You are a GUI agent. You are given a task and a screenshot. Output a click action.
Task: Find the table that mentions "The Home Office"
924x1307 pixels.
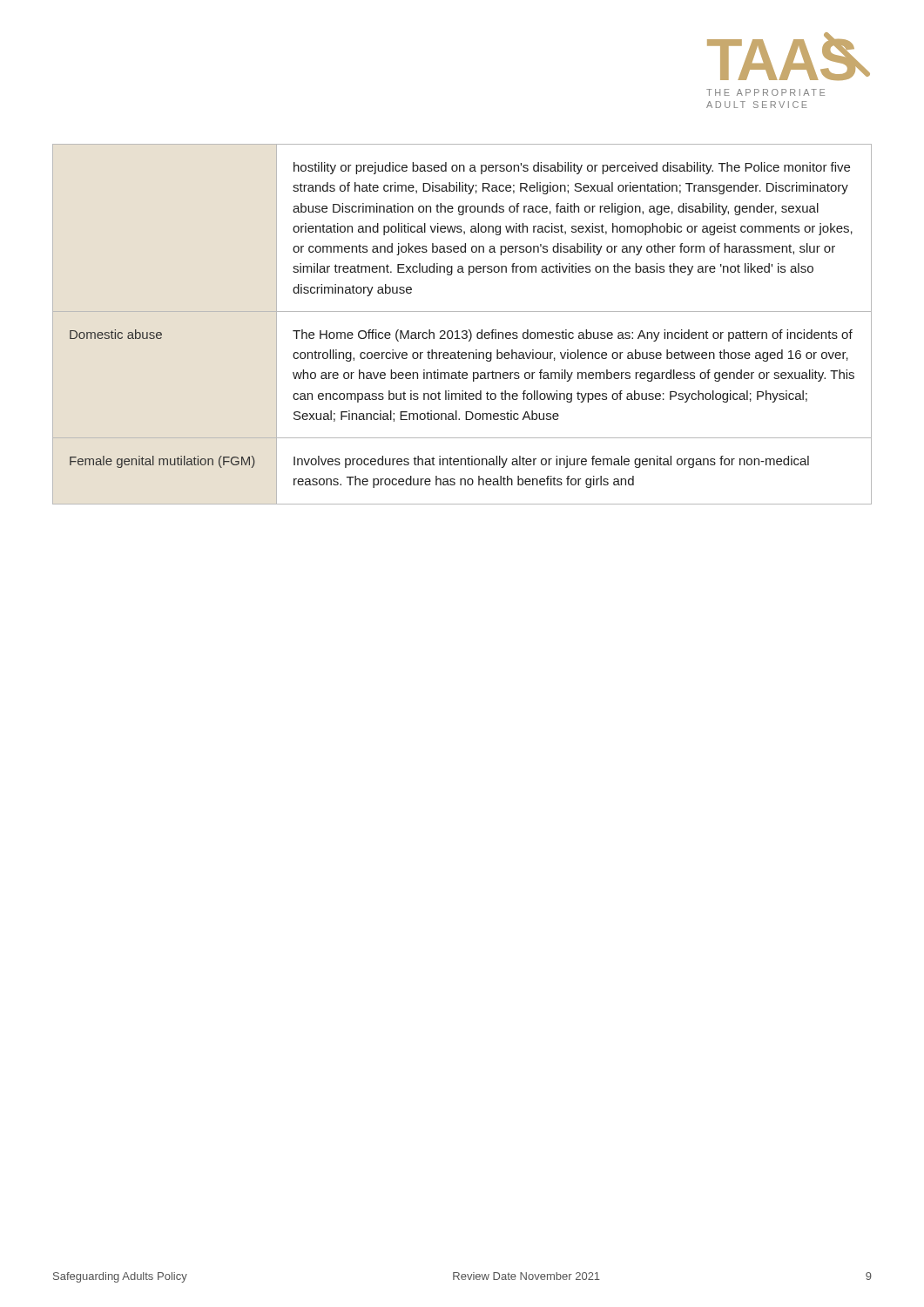tap(462, 324)
